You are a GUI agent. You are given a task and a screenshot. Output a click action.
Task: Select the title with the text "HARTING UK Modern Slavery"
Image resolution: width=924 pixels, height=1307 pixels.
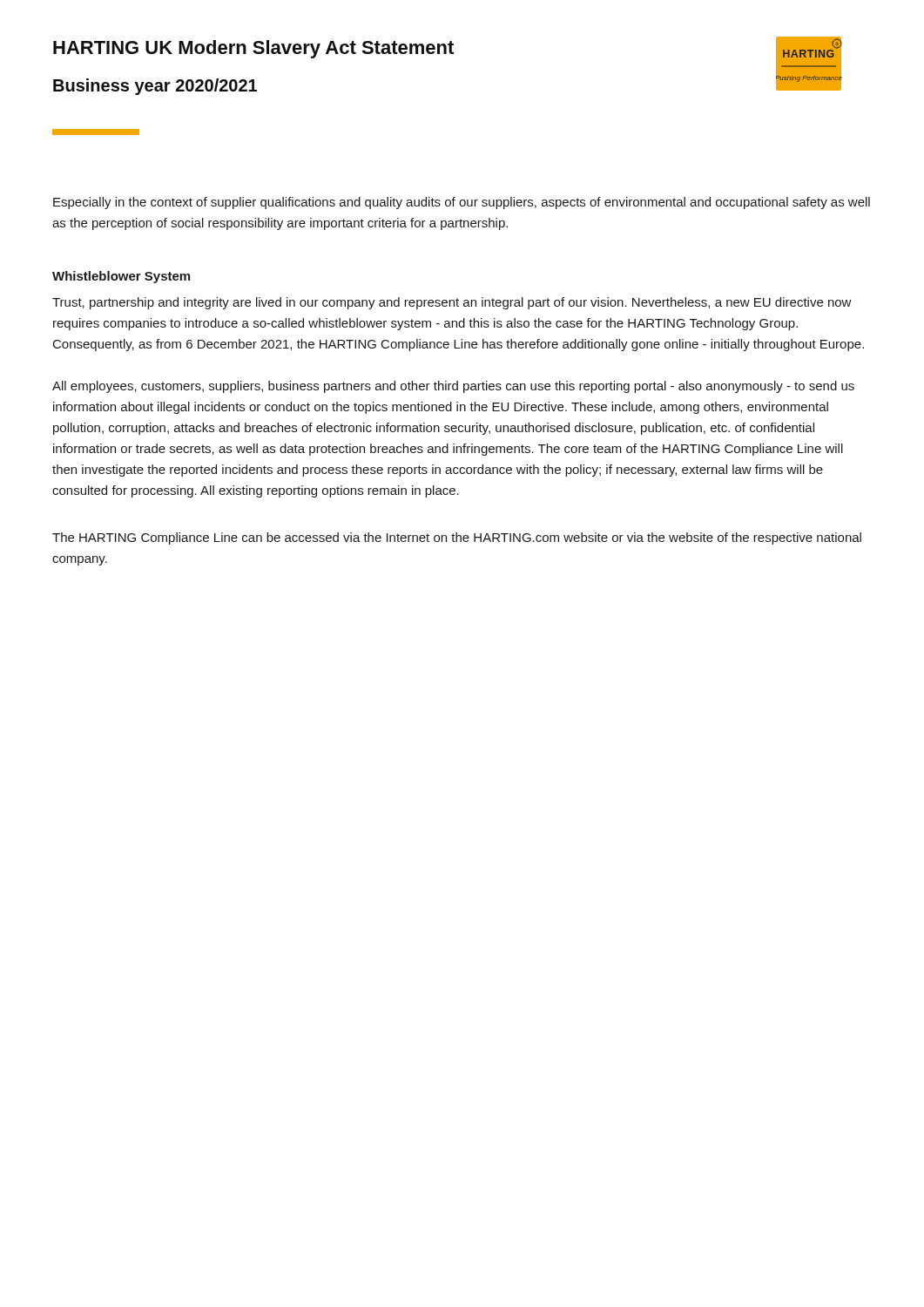[253, 48]
